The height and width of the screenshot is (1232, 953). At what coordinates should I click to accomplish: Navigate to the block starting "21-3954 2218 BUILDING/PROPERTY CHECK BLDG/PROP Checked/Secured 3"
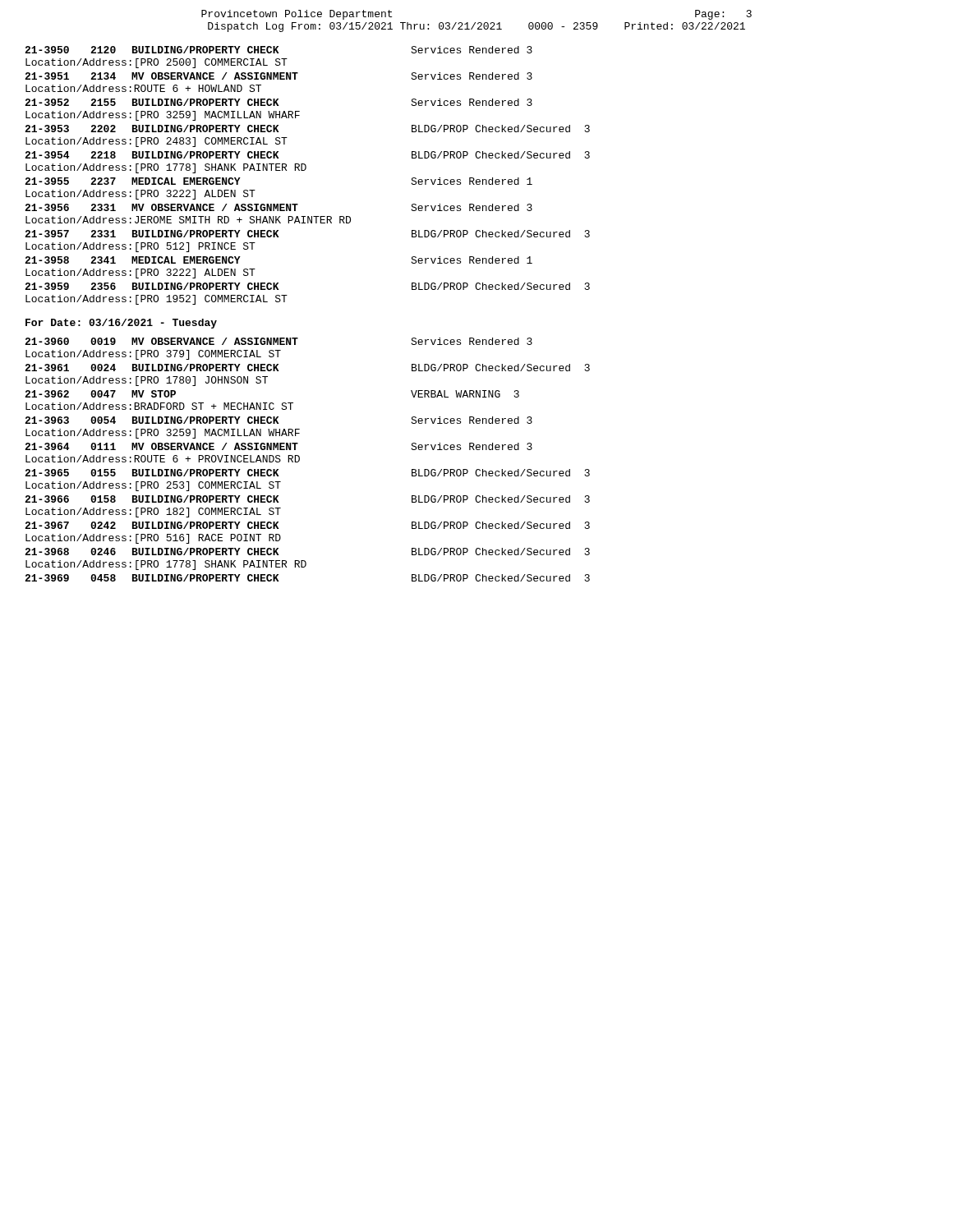476,162
